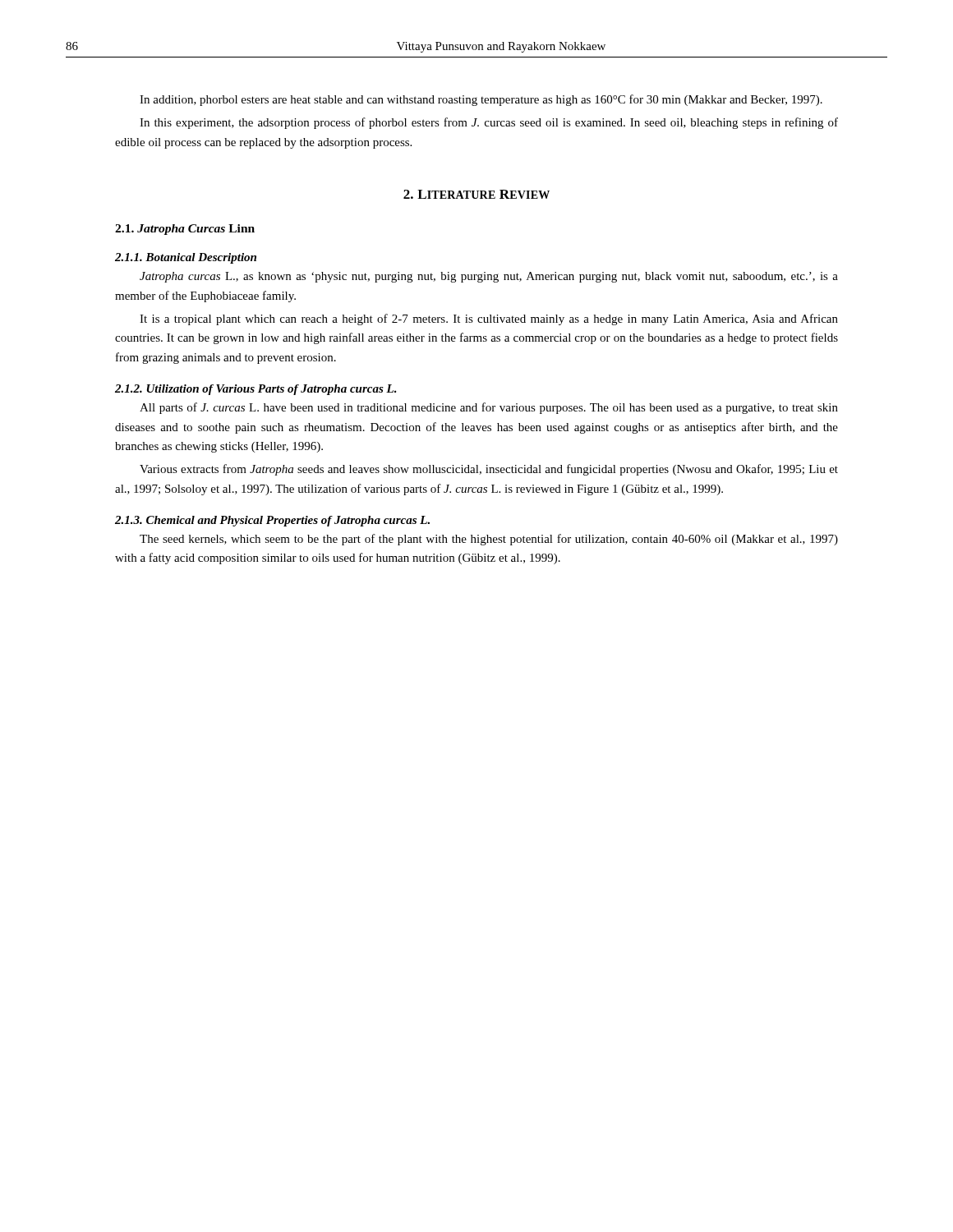Screen dimensions: 1232x953
Task: Locate the block of text that opens with "It is a tropical plant which"
Action: [x=476, y=338]
